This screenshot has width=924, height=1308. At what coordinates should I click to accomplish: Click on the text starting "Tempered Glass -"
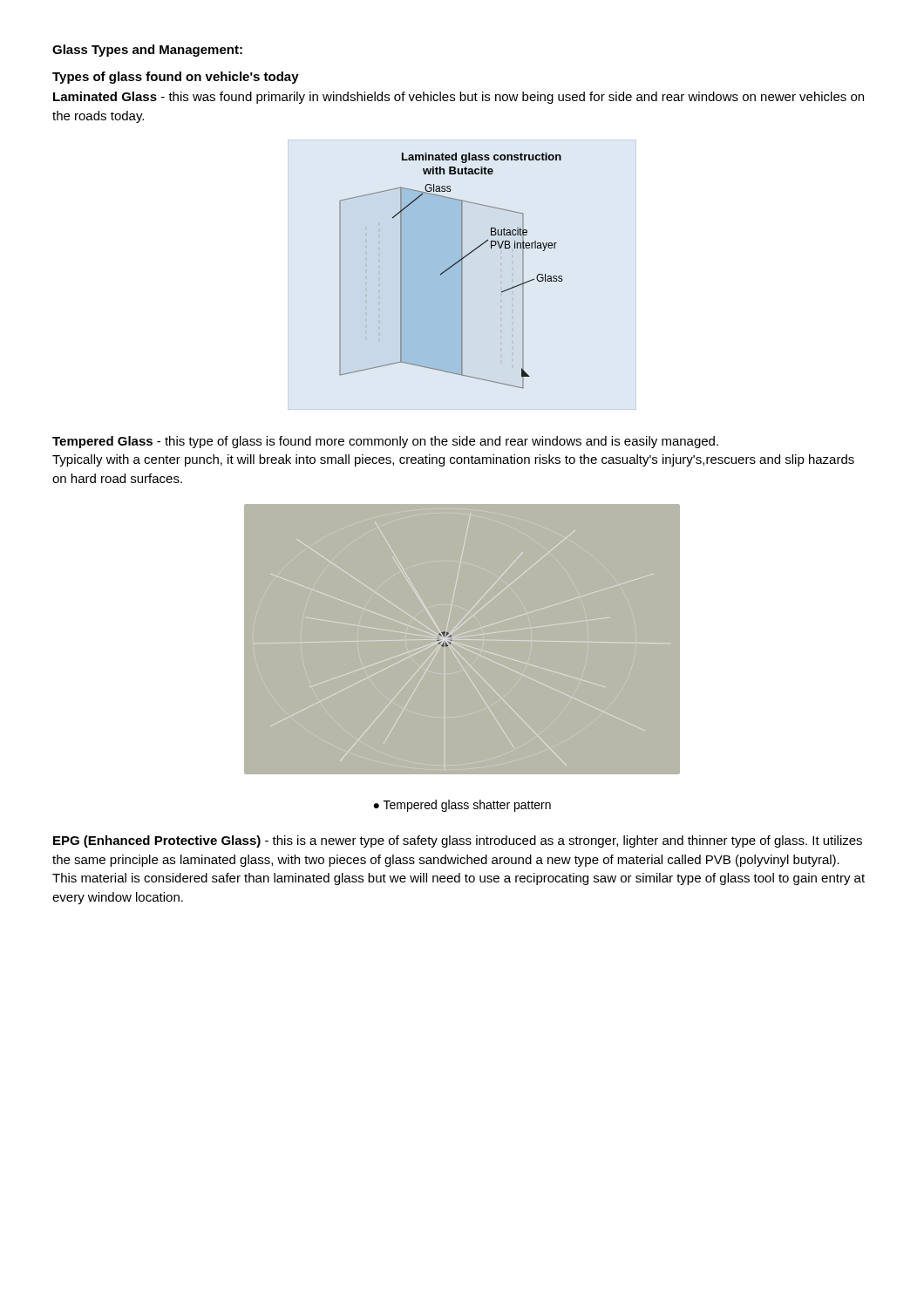453,459
